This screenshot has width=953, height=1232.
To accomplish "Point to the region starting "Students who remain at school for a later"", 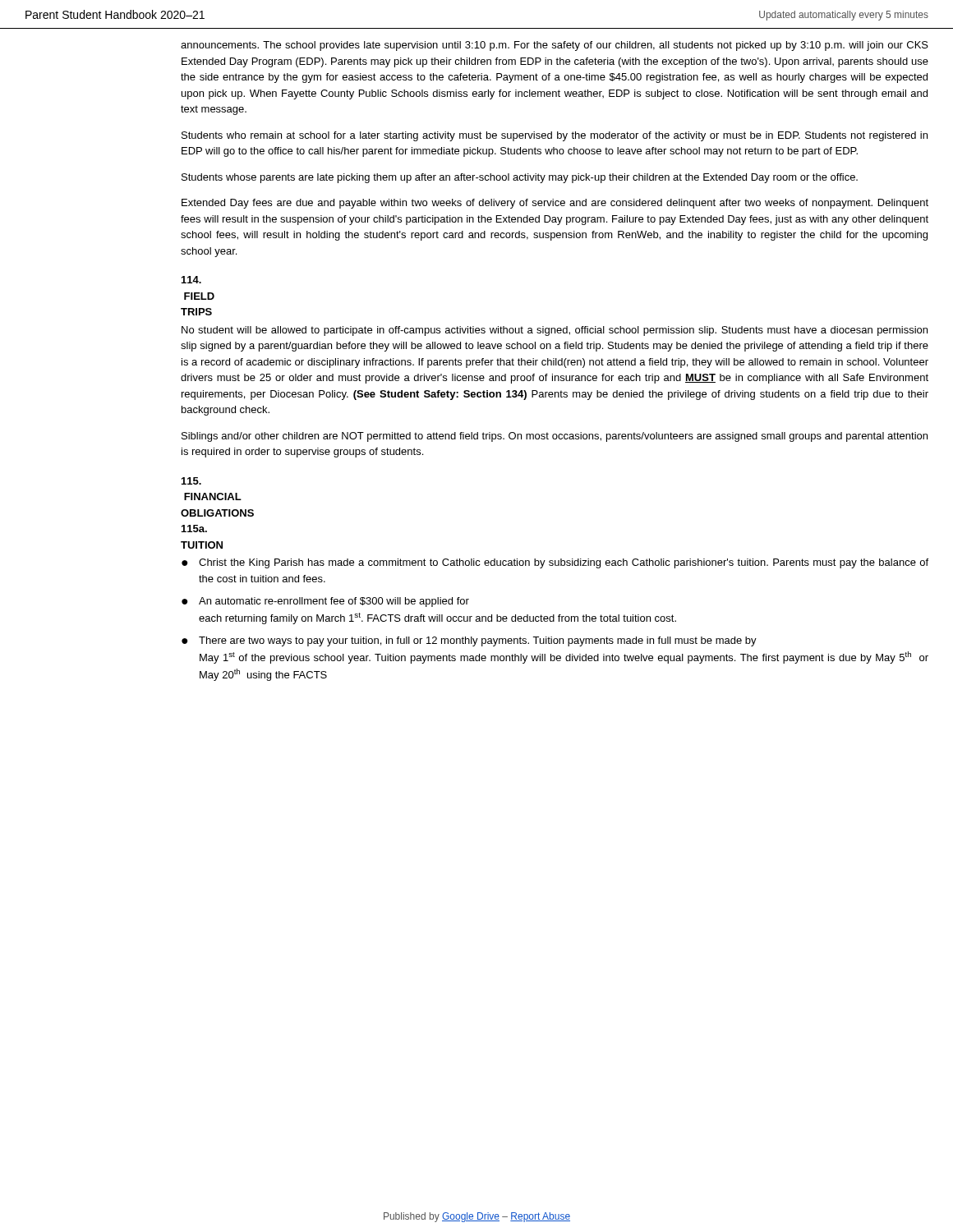I will click(x=555, y=143).
